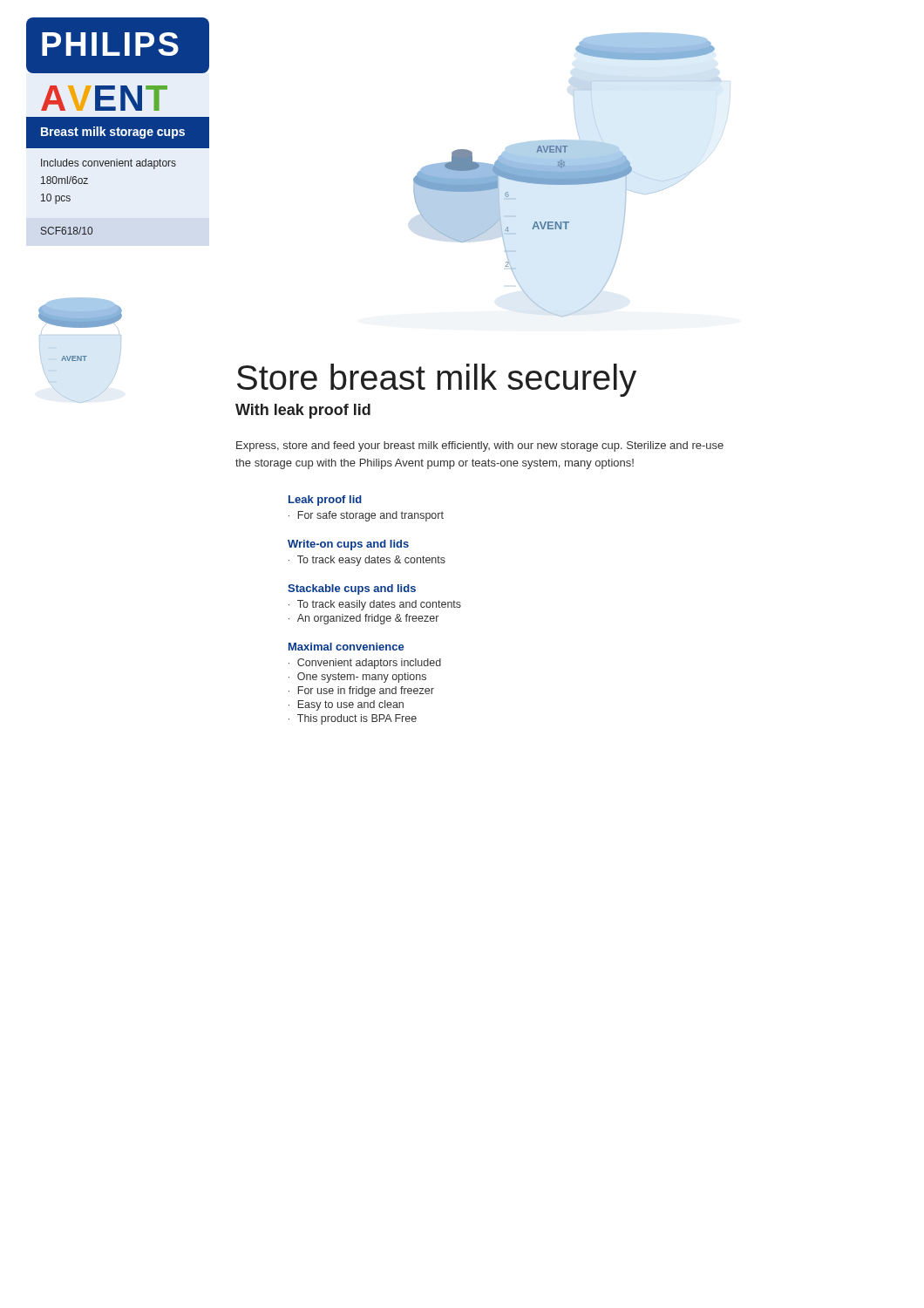Point to the element starting "Store breast milk securely"
924x1308 pixels.
[x=436, y=378]
